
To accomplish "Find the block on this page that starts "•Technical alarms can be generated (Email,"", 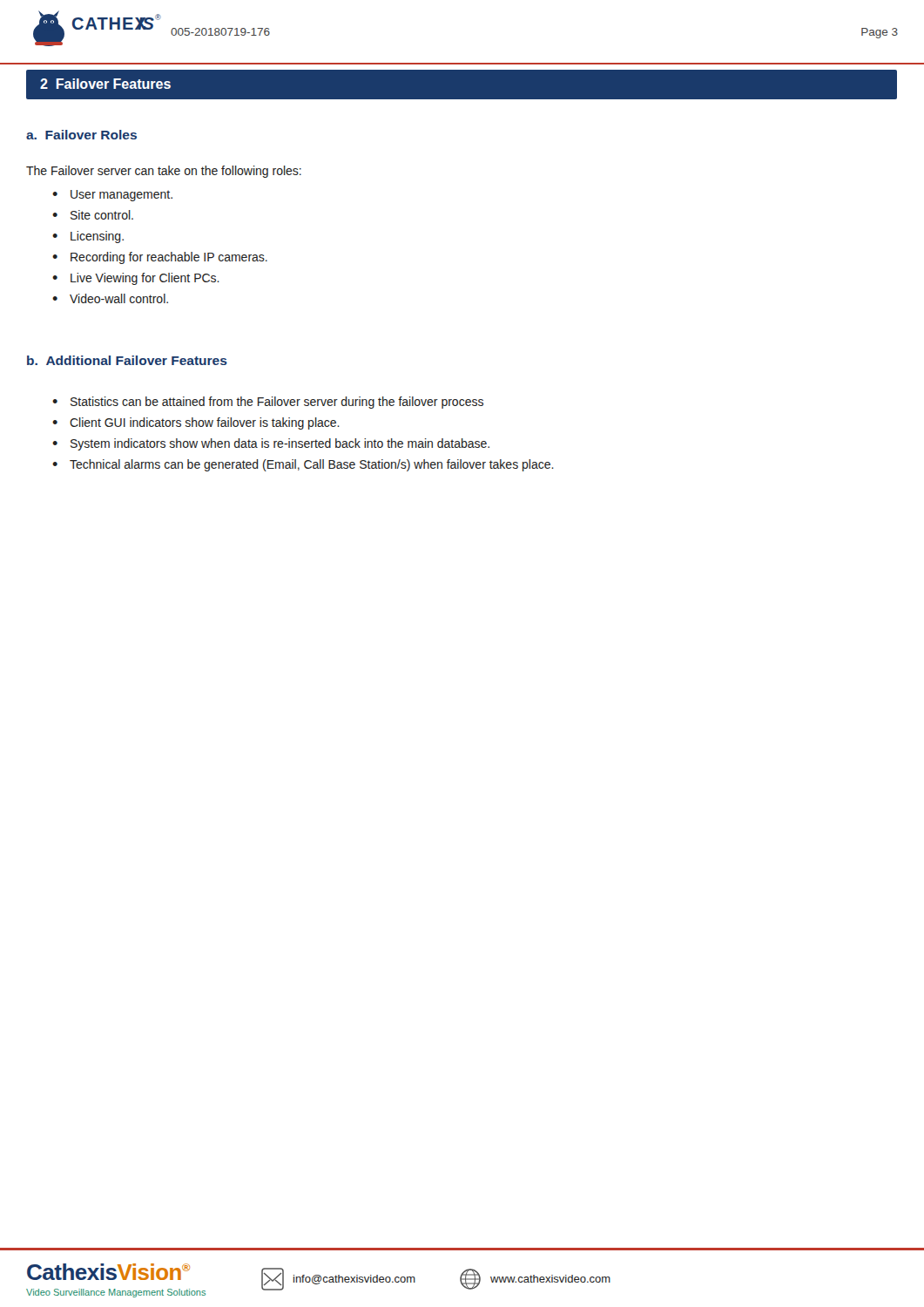I will pos(303,465).
